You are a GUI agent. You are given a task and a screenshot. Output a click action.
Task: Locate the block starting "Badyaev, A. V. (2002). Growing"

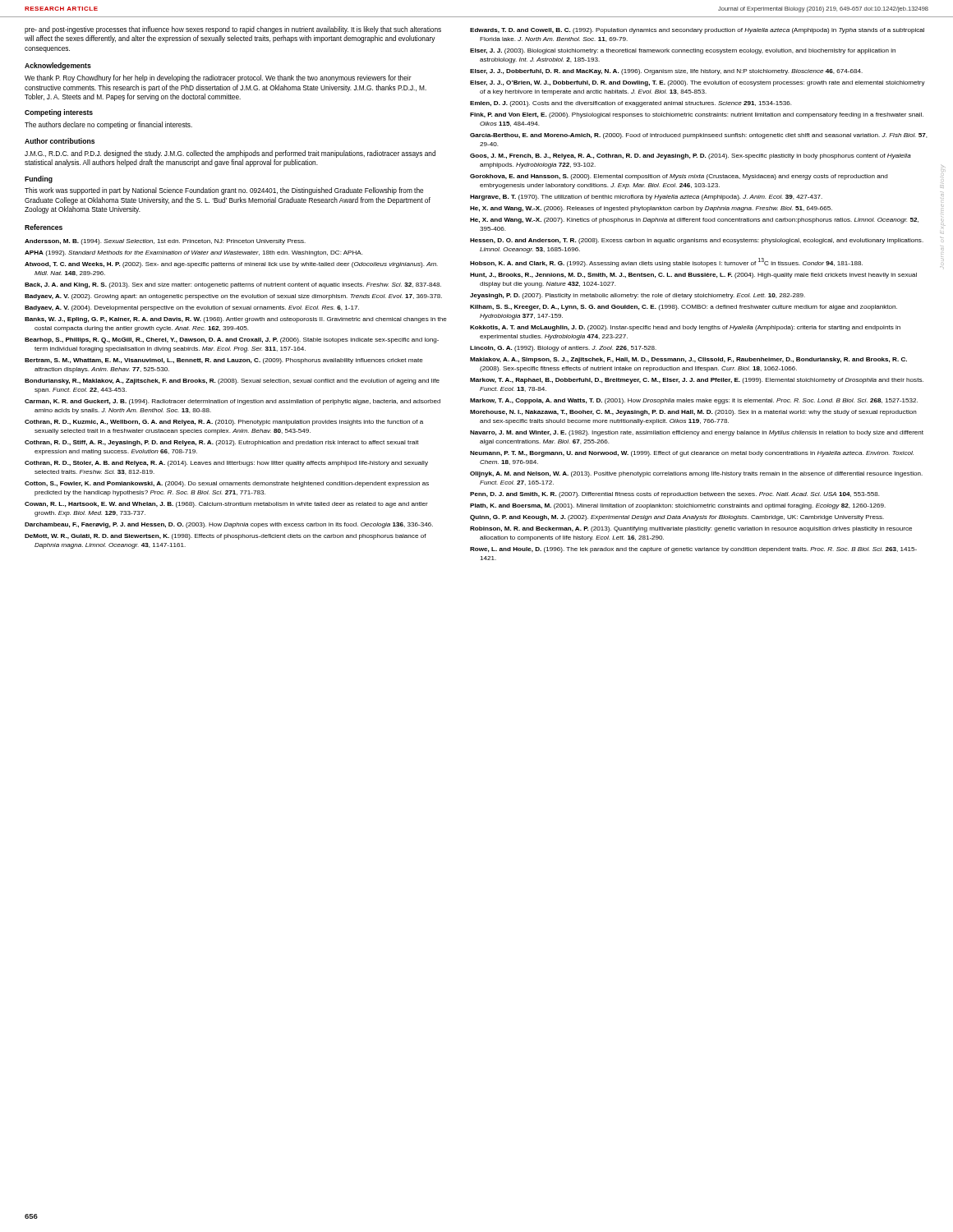click(234, 296)
